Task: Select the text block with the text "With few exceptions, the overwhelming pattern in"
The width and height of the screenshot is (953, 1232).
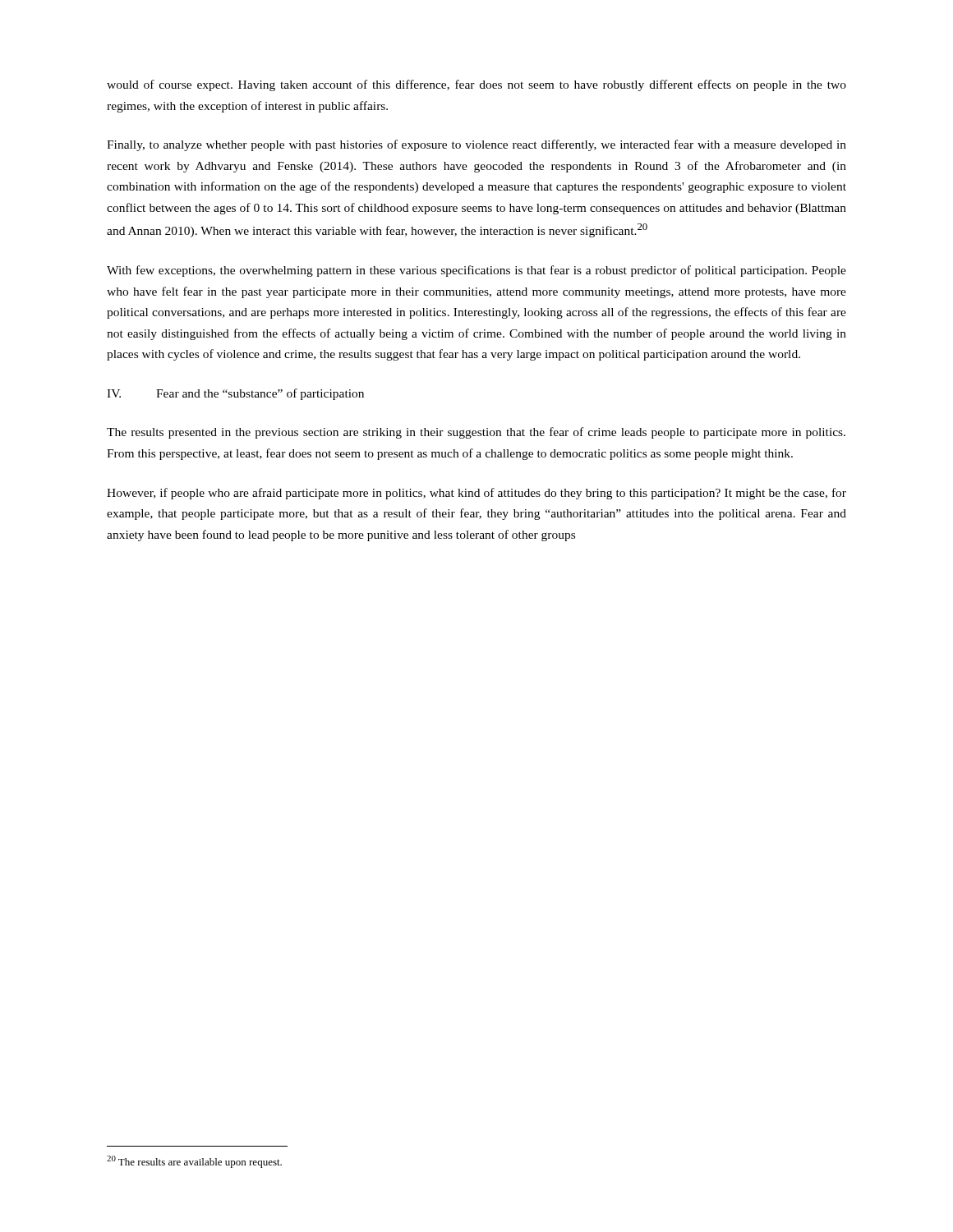Action: click(476, 312)
